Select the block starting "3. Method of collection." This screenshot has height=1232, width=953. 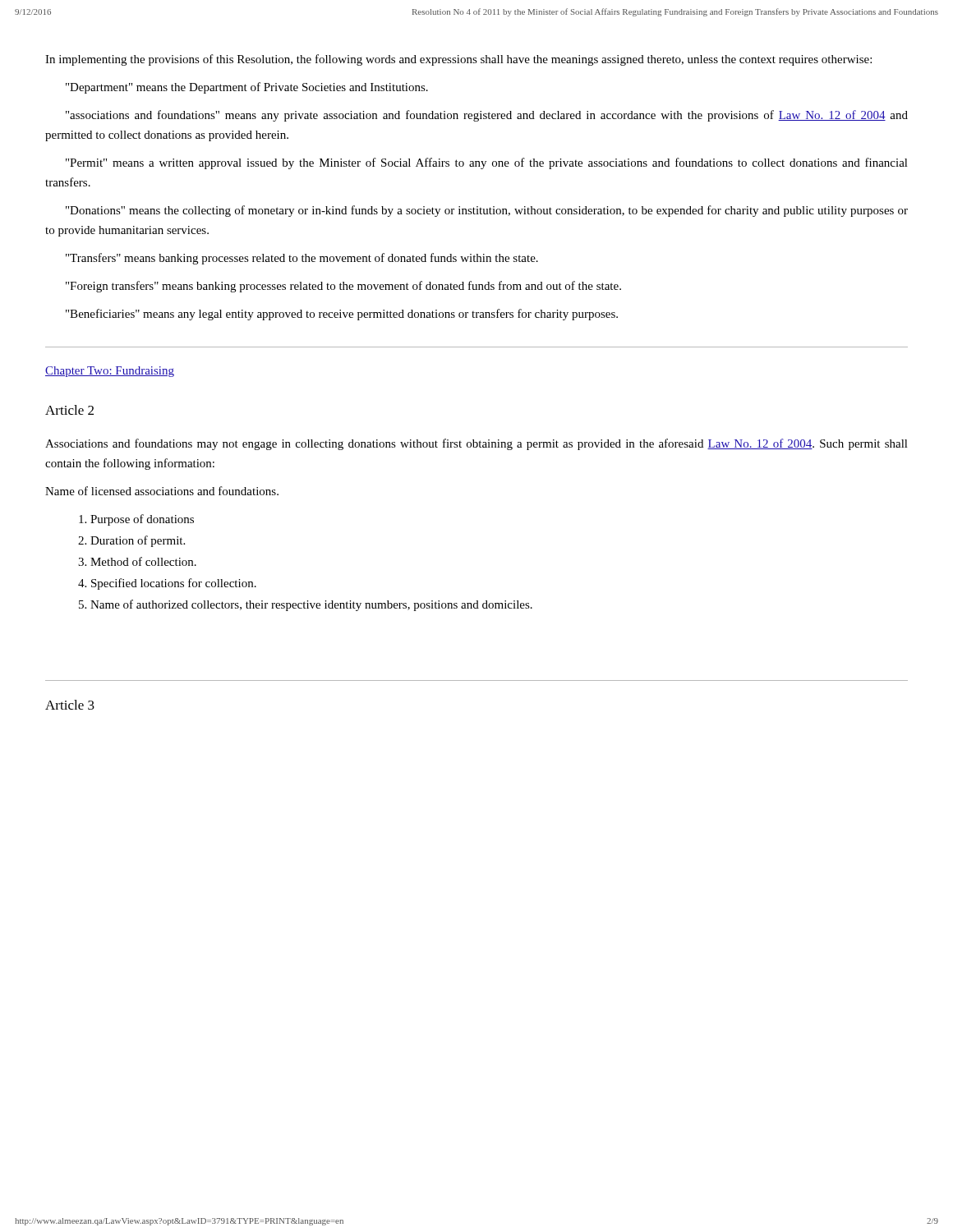[x=137, y=562]
